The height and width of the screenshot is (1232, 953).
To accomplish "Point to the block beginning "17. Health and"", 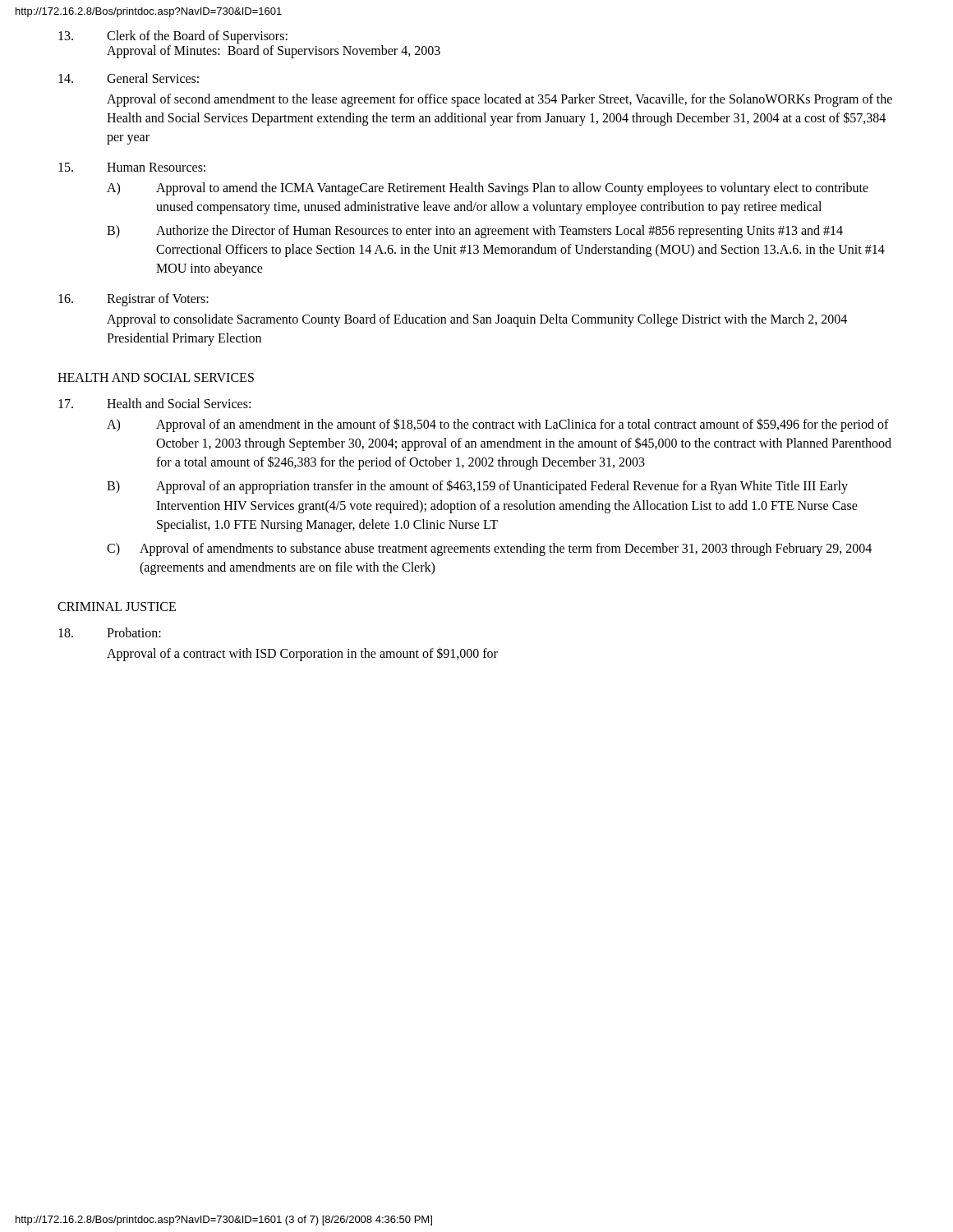I will (476, 487).
